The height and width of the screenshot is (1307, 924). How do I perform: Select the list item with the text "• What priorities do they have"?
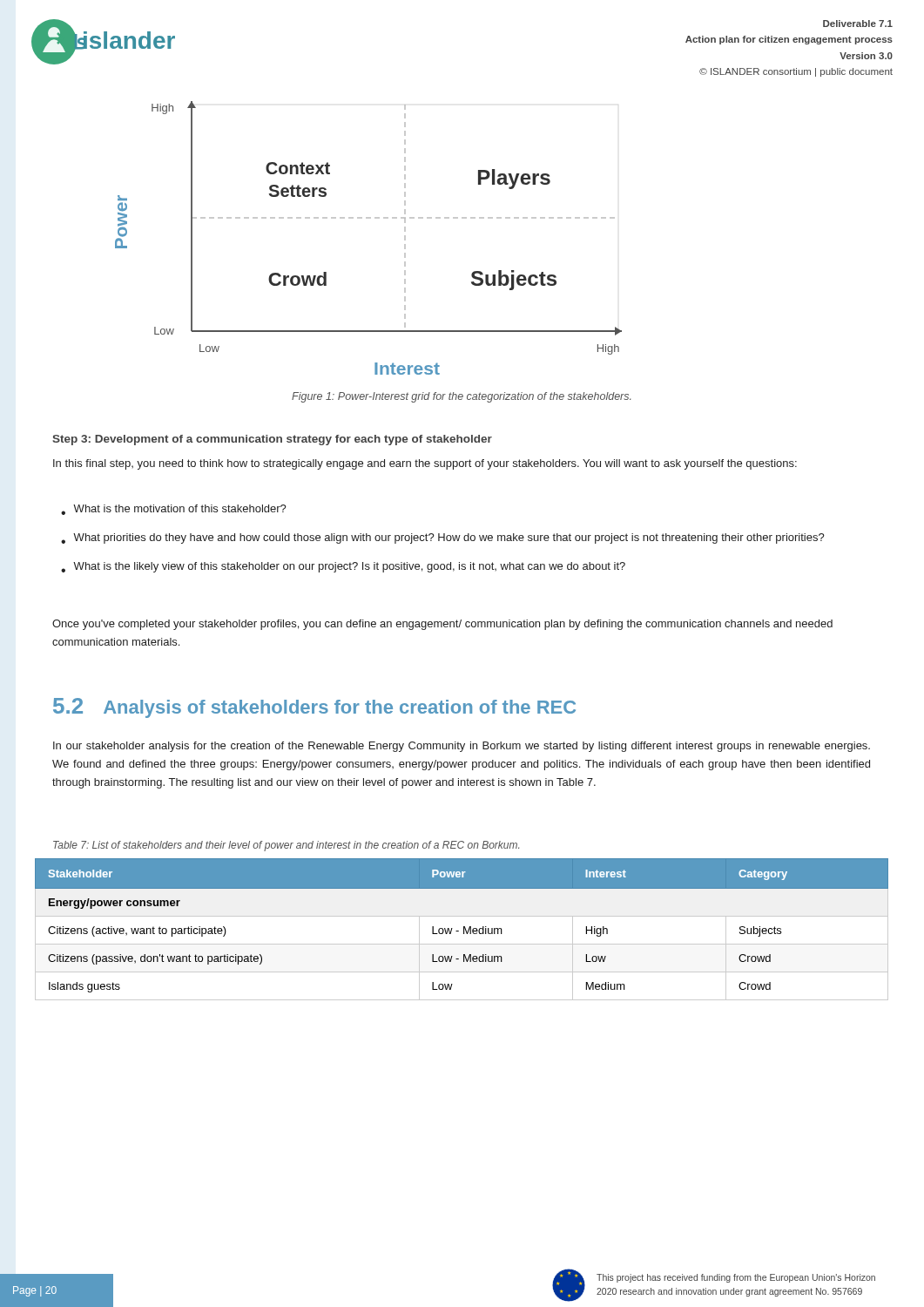[x=443, y=541]
